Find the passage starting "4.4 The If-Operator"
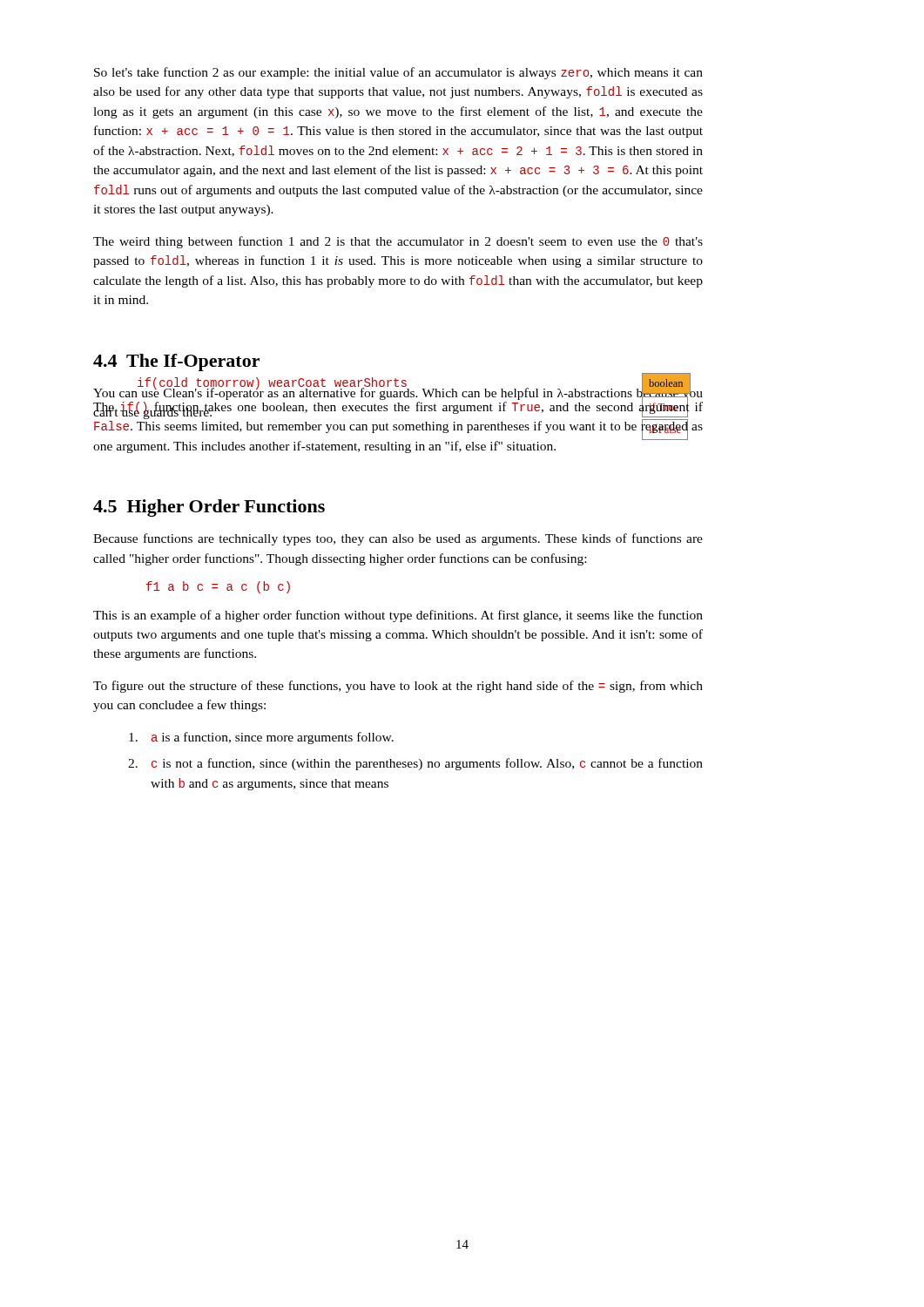 [177, 360]
